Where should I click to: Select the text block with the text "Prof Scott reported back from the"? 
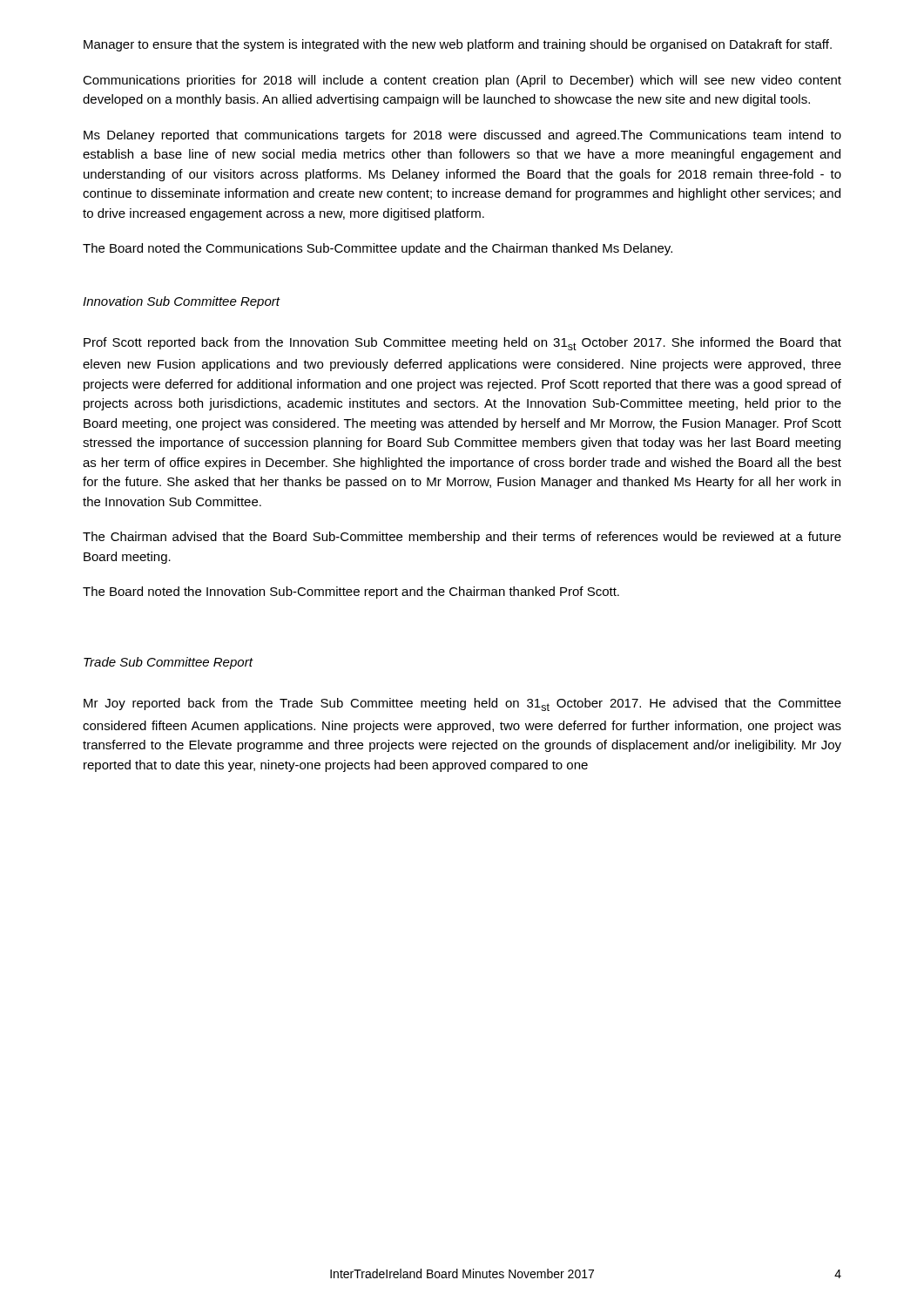(462, 421)
